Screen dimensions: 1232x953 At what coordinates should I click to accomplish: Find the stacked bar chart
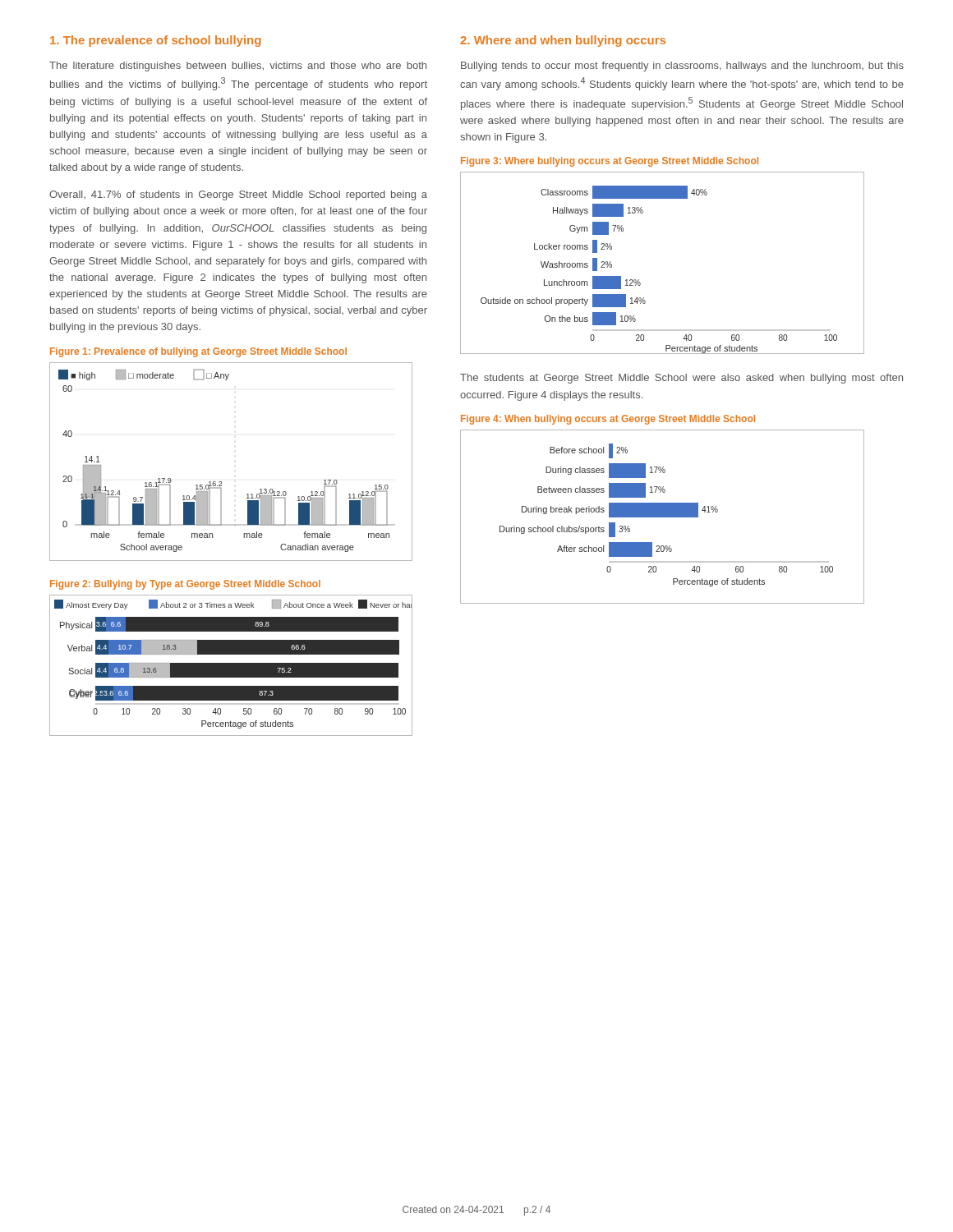[x=238, y=666]
